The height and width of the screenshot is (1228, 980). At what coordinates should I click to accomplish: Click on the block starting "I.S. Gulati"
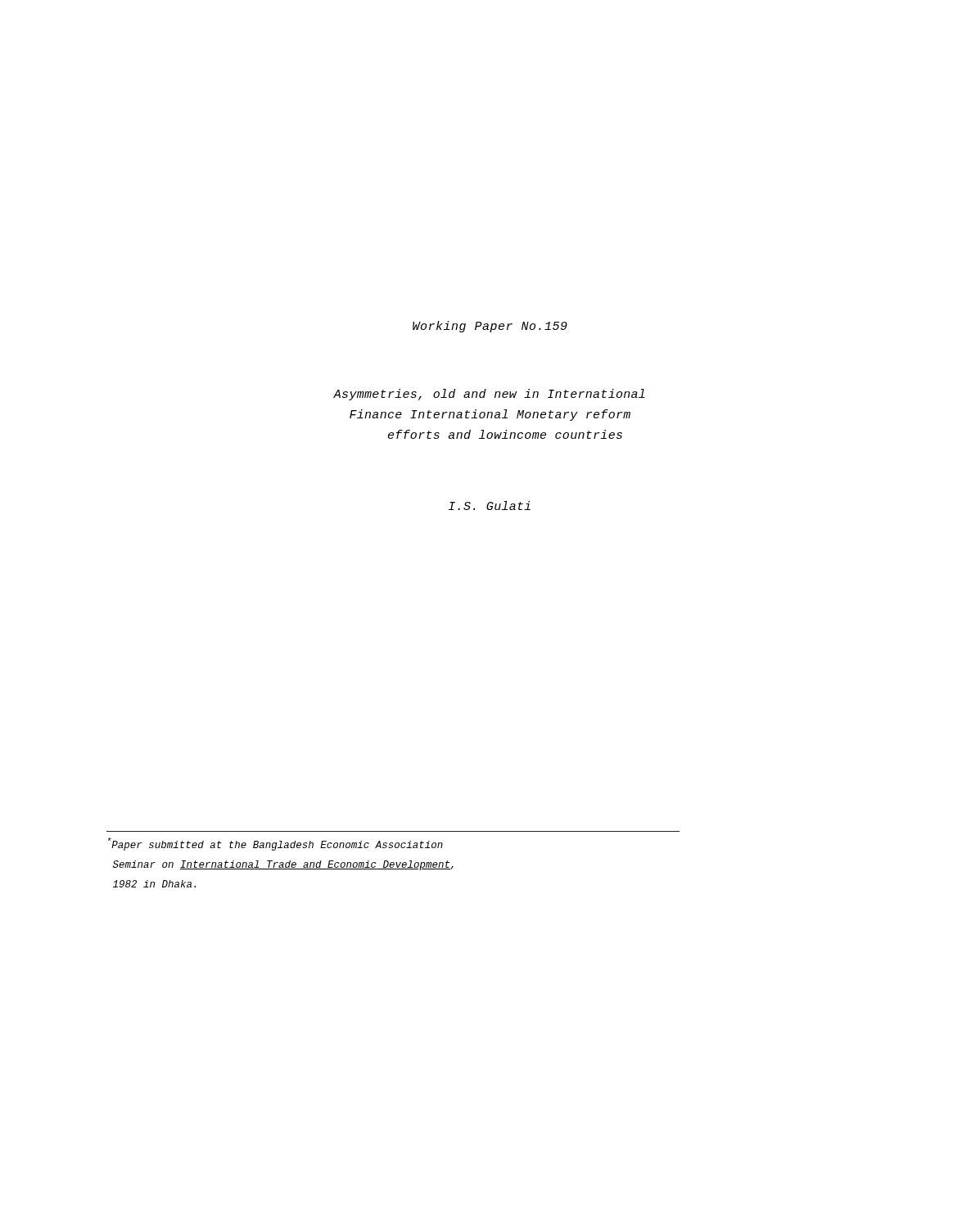click(490, 507)
